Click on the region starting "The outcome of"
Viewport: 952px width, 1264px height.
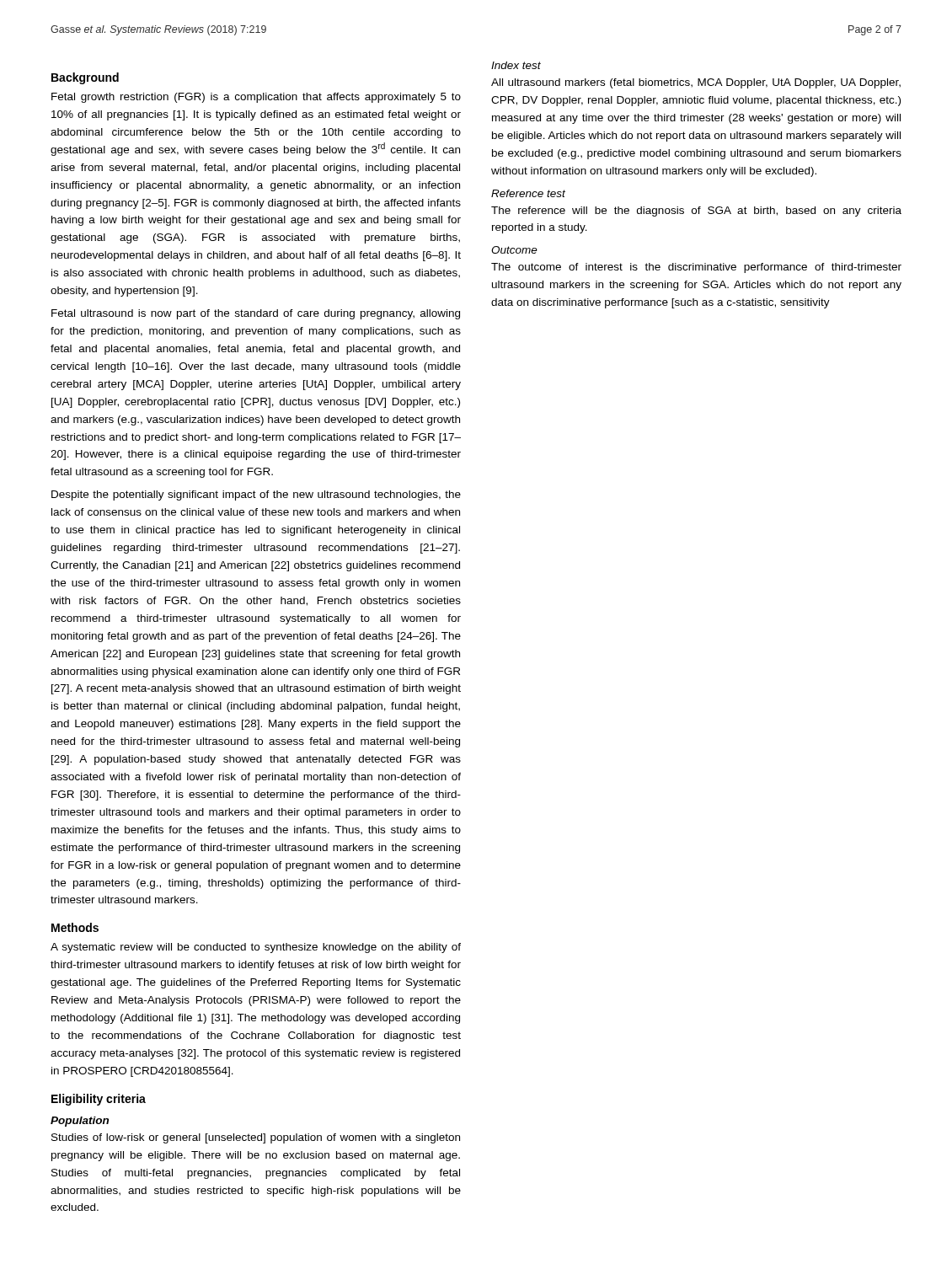point(696,285)
